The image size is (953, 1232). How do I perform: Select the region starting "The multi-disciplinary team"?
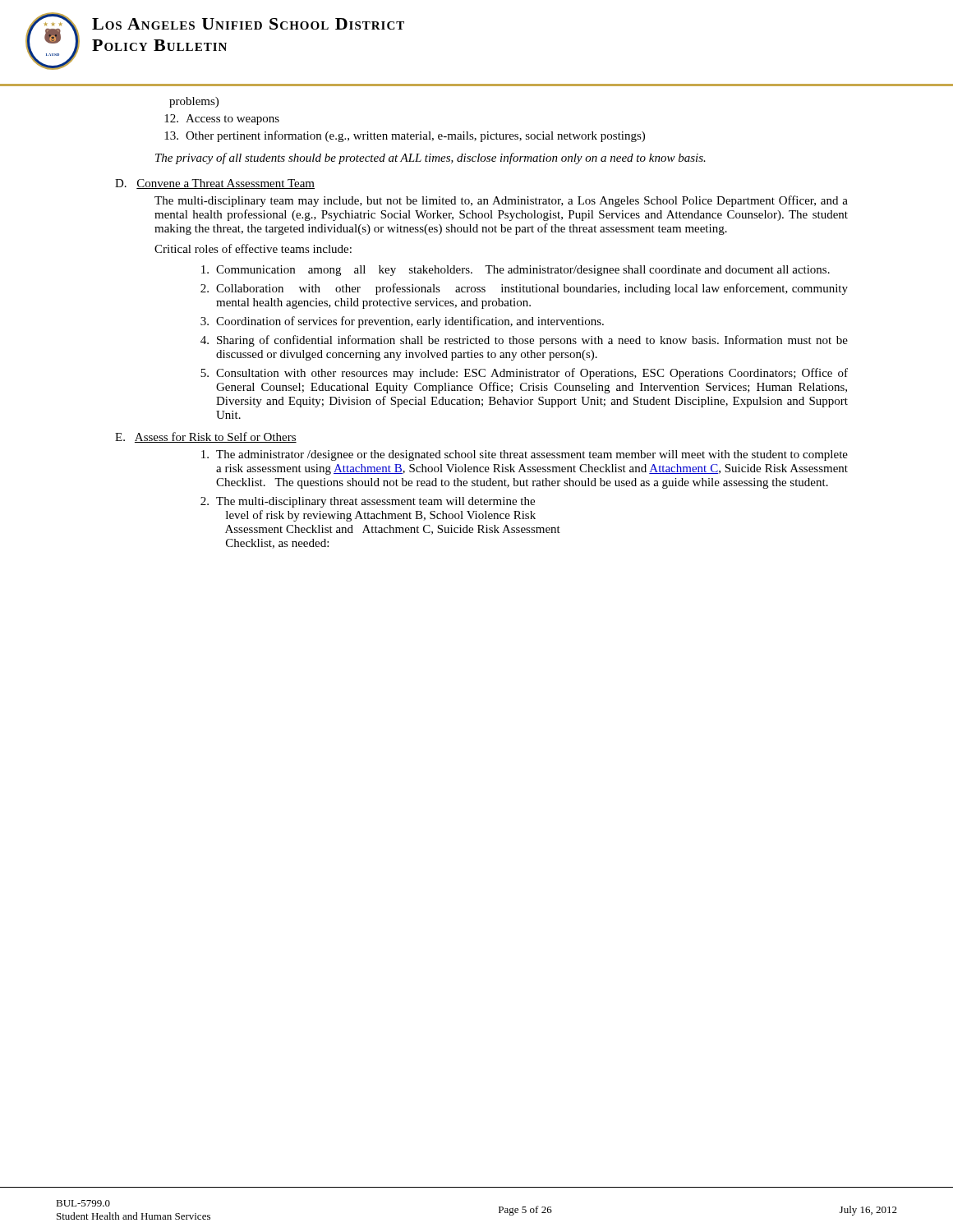tap(501, 214)
